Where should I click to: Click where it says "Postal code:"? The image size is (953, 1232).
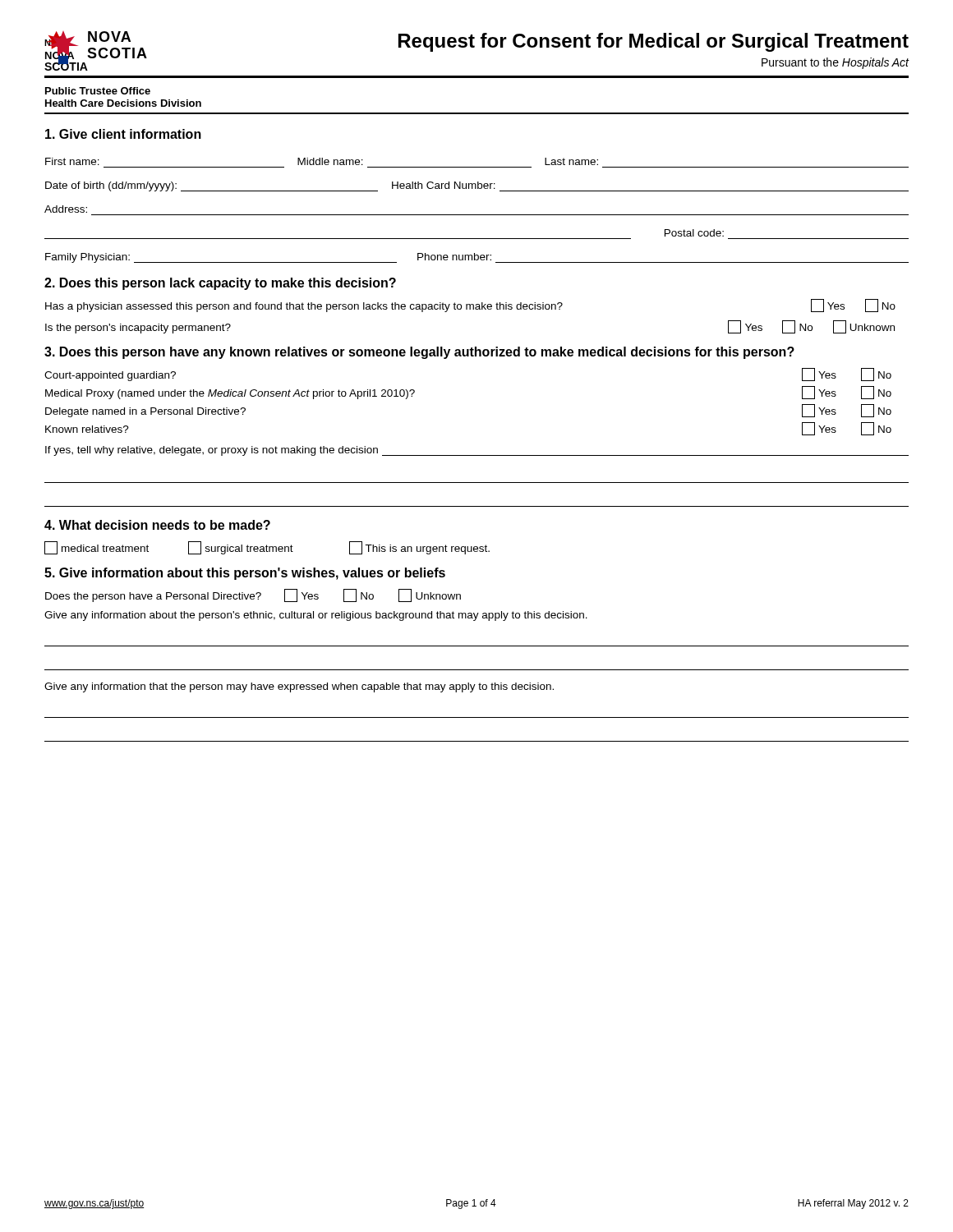click(x=476, y=231)
